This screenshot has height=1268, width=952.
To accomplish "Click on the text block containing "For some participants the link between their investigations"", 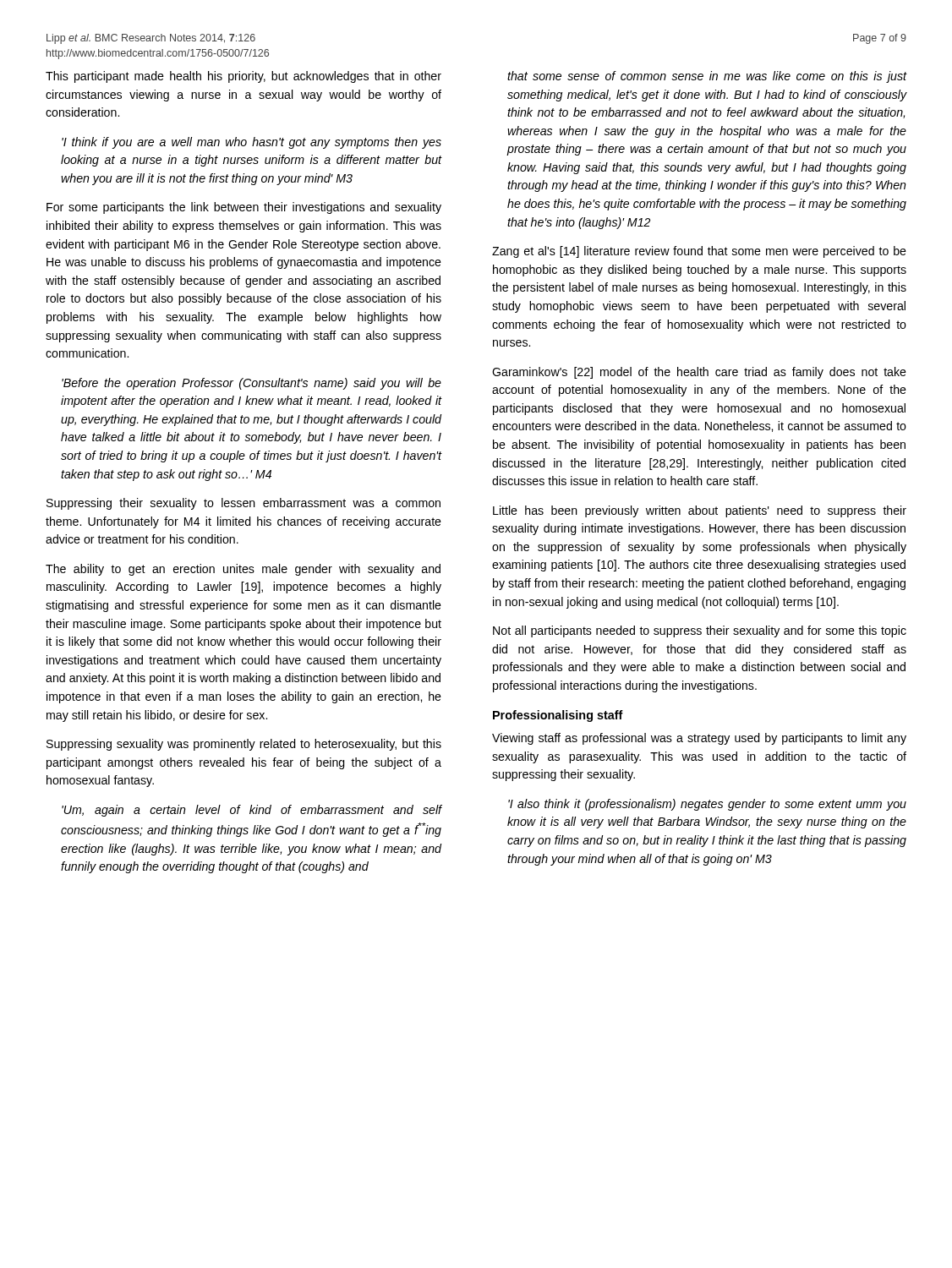I will tap(244, 280).
